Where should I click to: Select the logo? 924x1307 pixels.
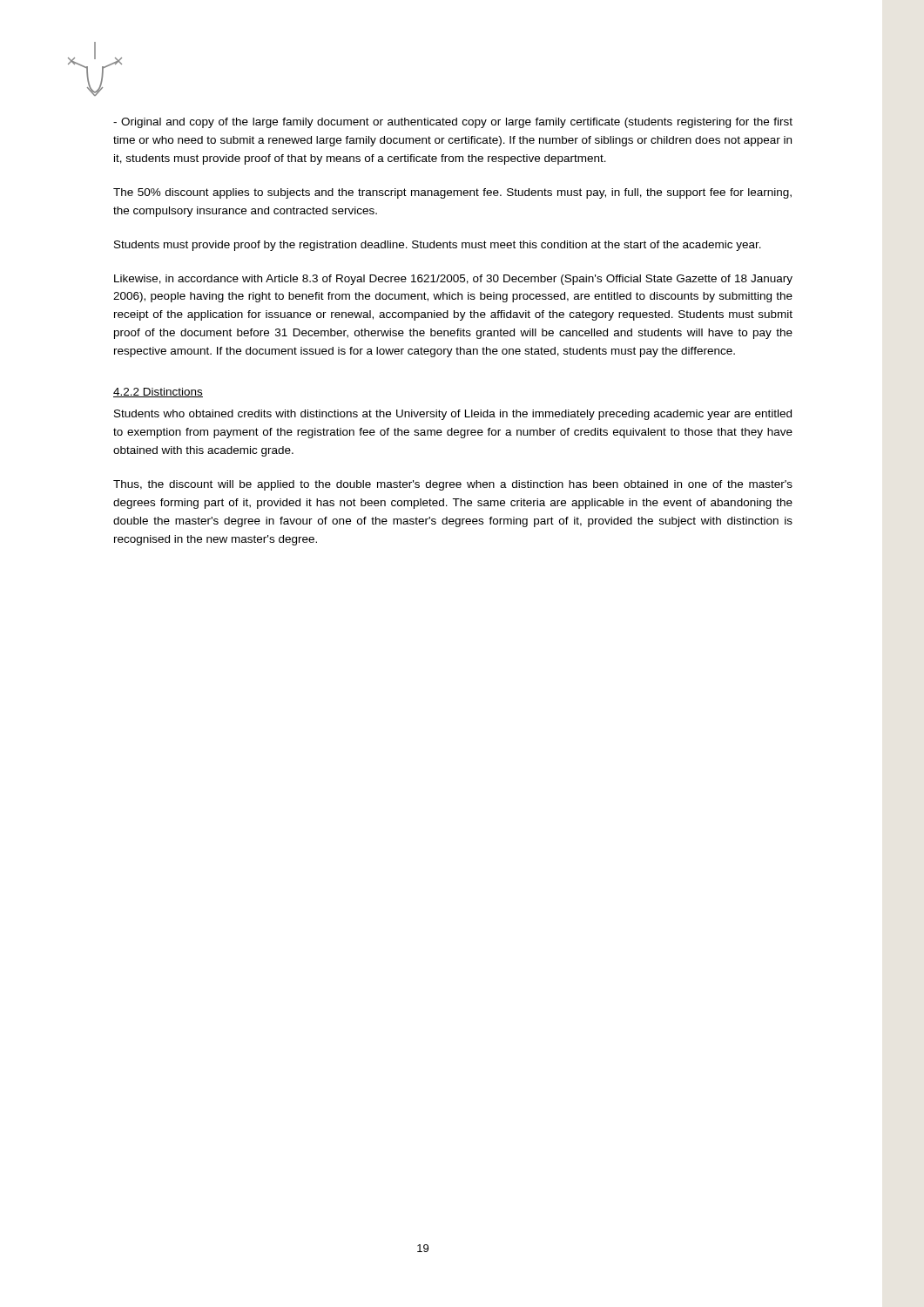click(x=98, y=72)
